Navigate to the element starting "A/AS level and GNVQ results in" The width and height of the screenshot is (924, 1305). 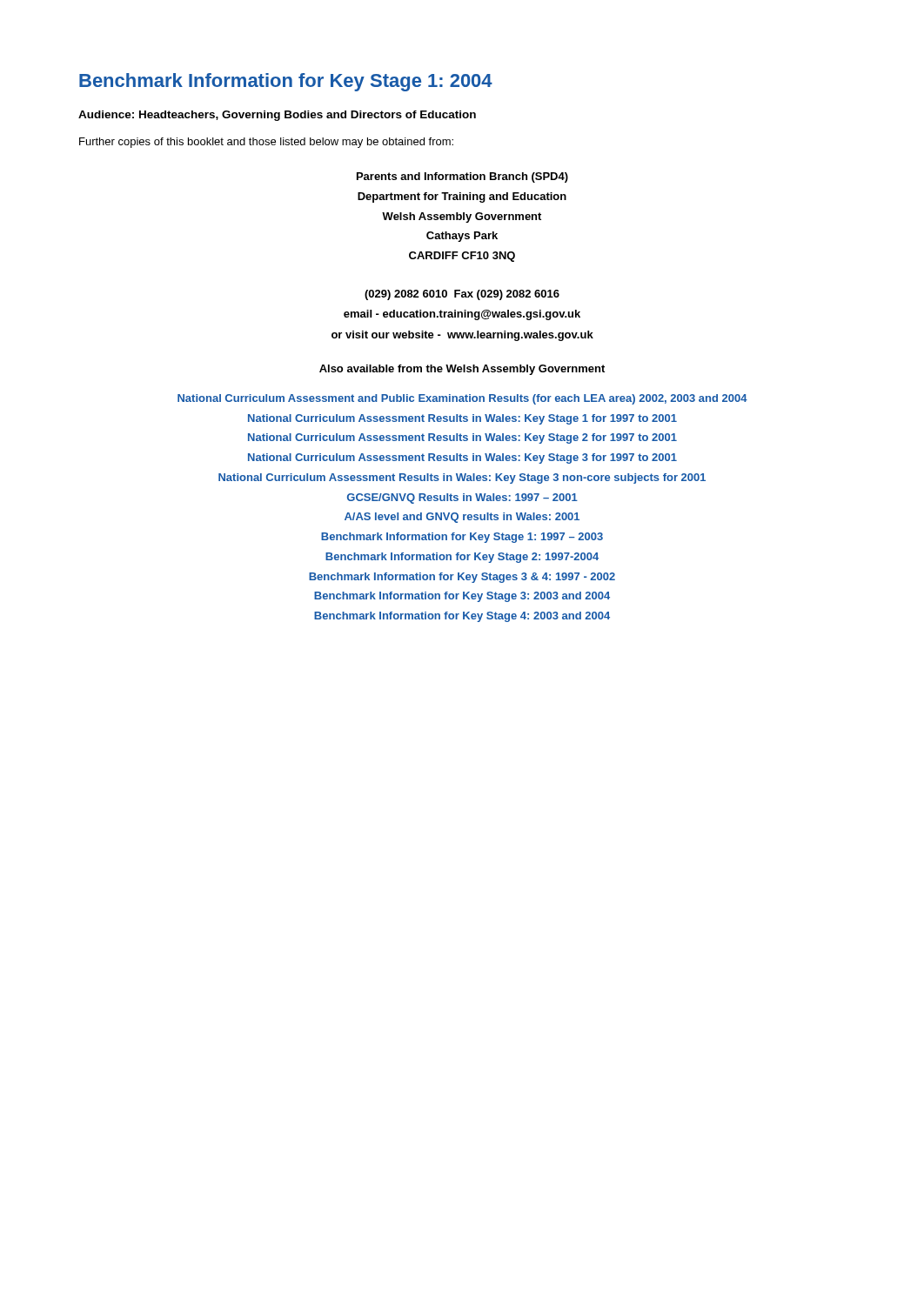[462, 517]
